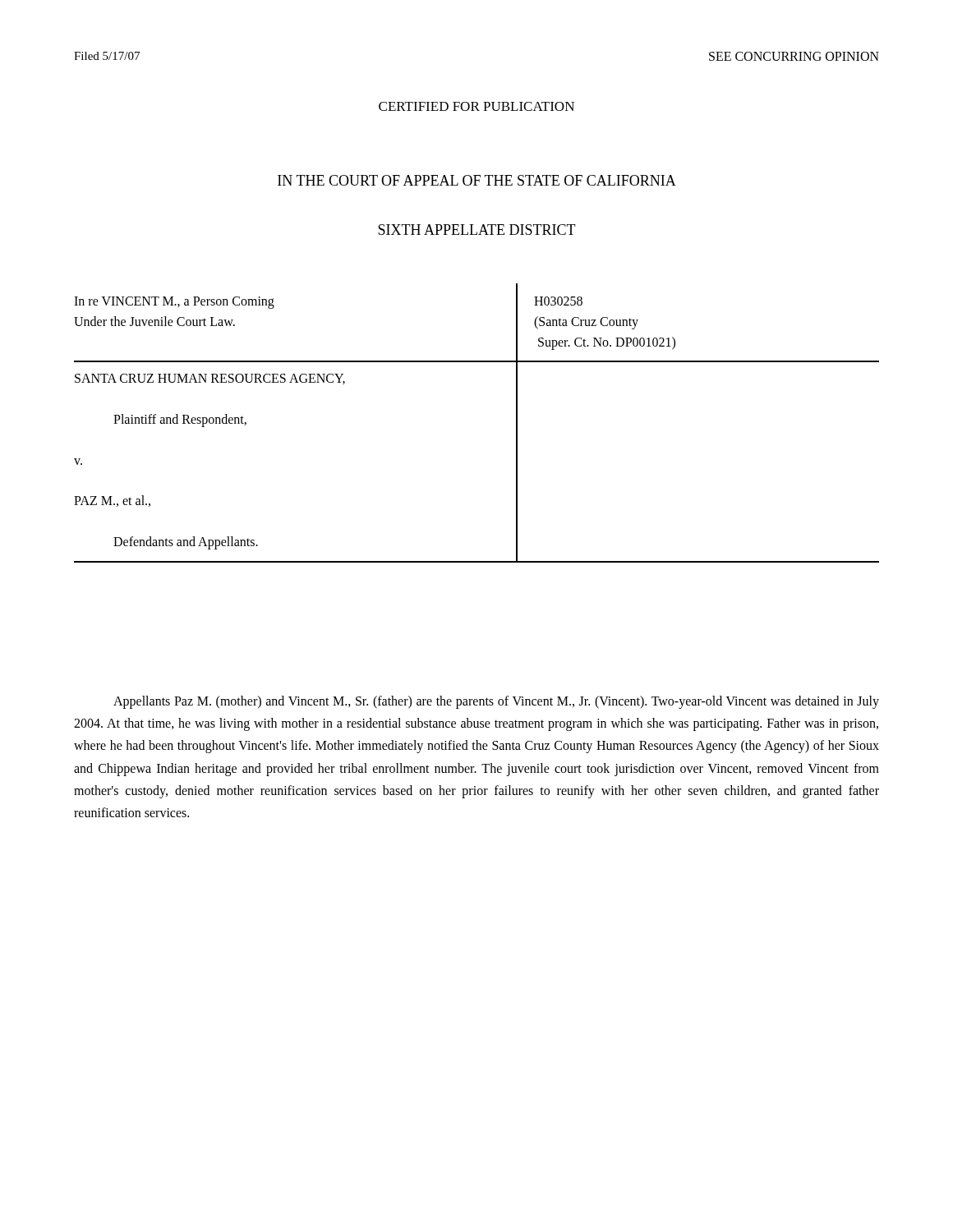
Task: Locate the text block that says "Appellants Paz M. (mother) and"
Action: coord(476,757)
